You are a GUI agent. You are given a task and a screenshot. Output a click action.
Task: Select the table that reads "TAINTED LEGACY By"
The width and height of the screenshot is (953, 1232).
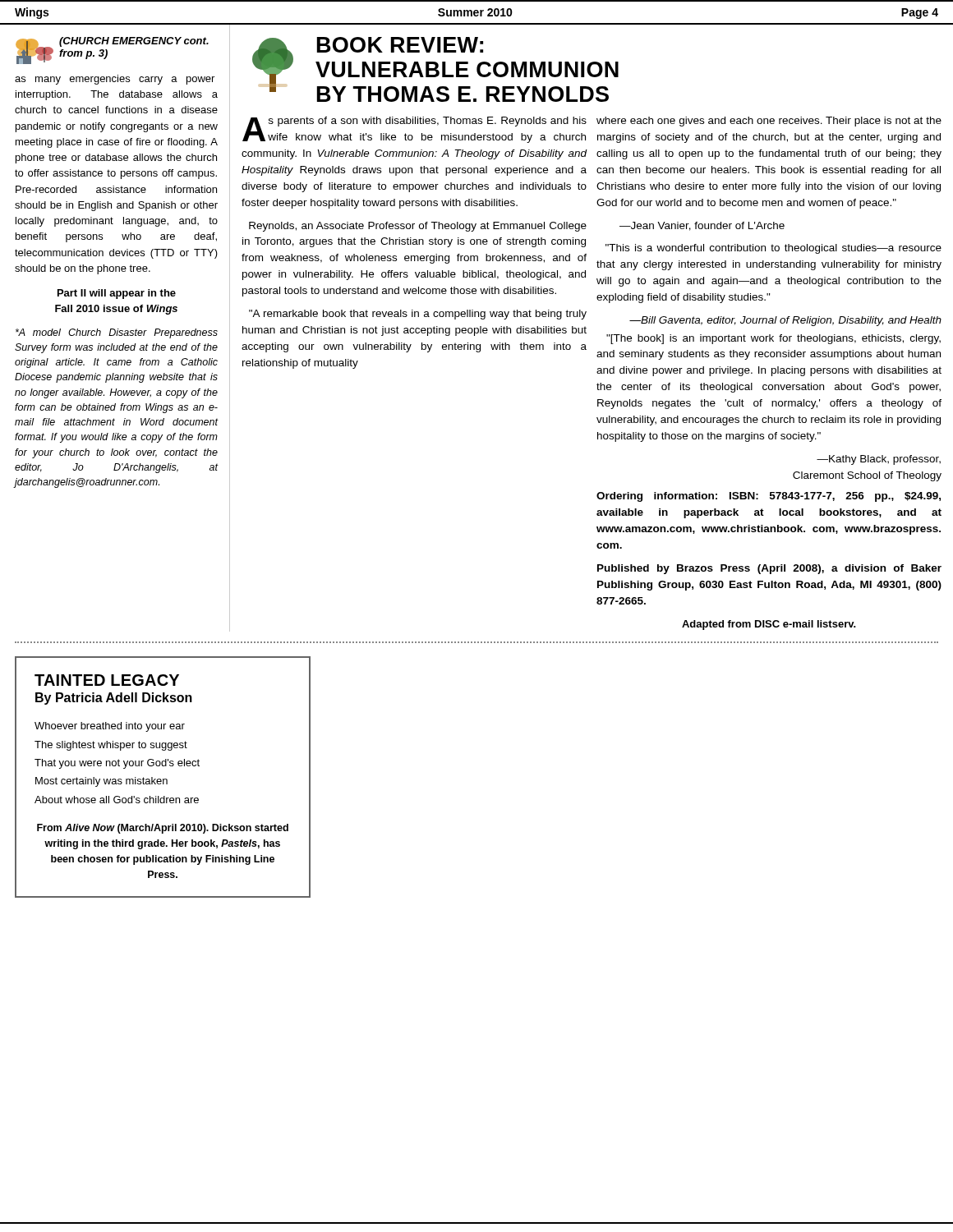click(476, 778)
